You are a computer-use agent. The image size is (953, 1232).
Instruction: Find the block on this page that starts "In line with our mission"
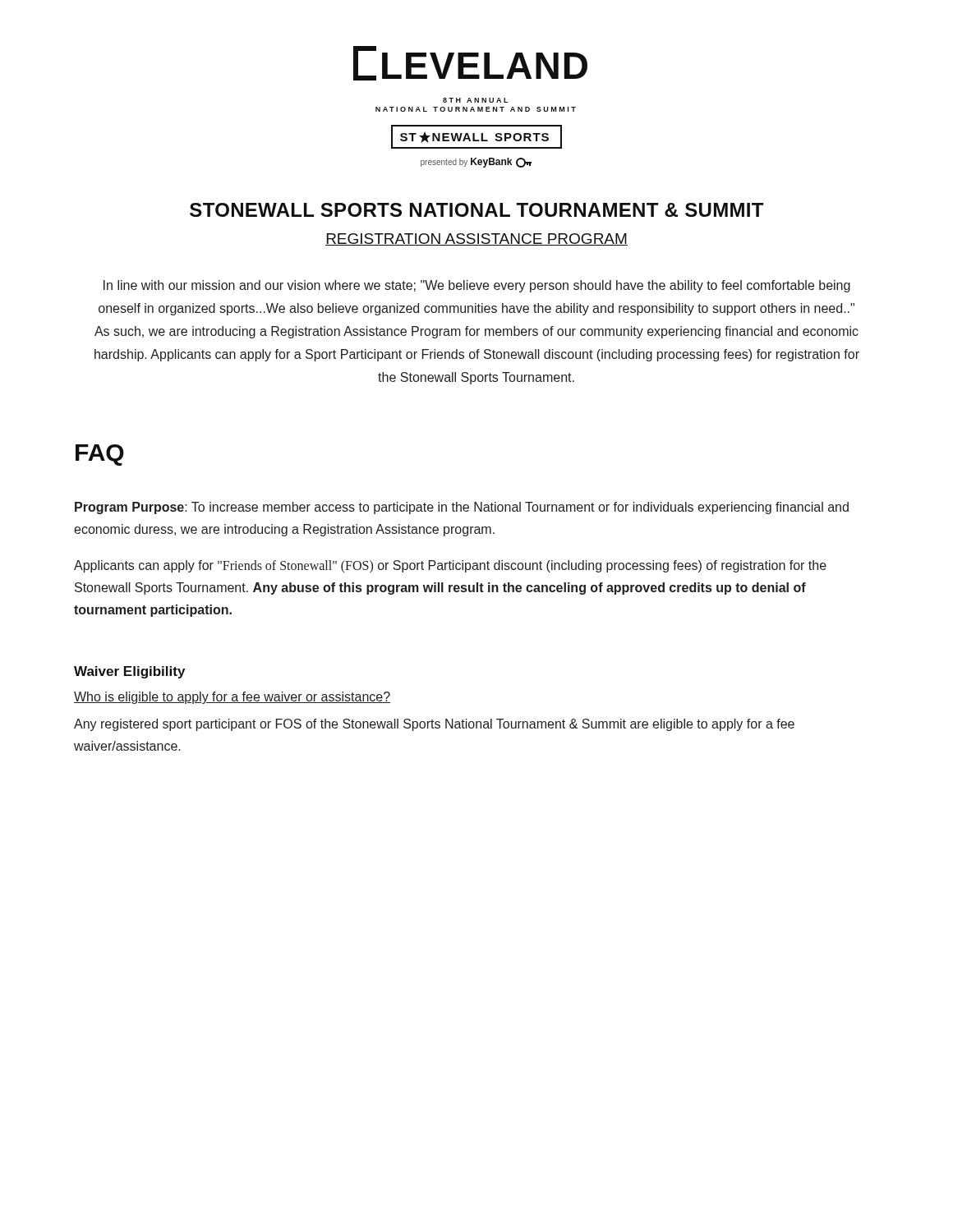[476, 332]
